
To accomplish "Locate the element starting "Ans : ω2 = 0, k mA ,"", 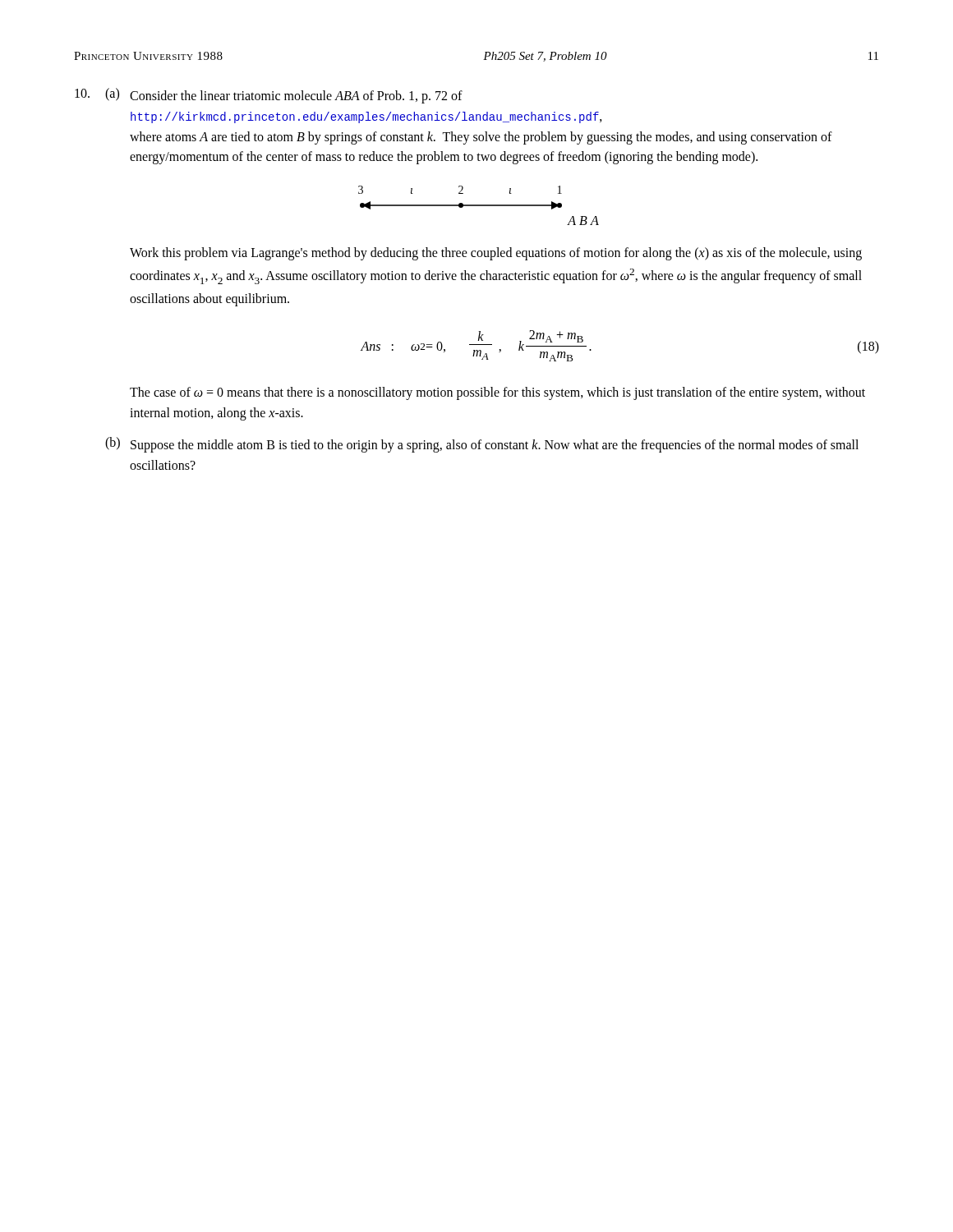I will coord(476,346).
